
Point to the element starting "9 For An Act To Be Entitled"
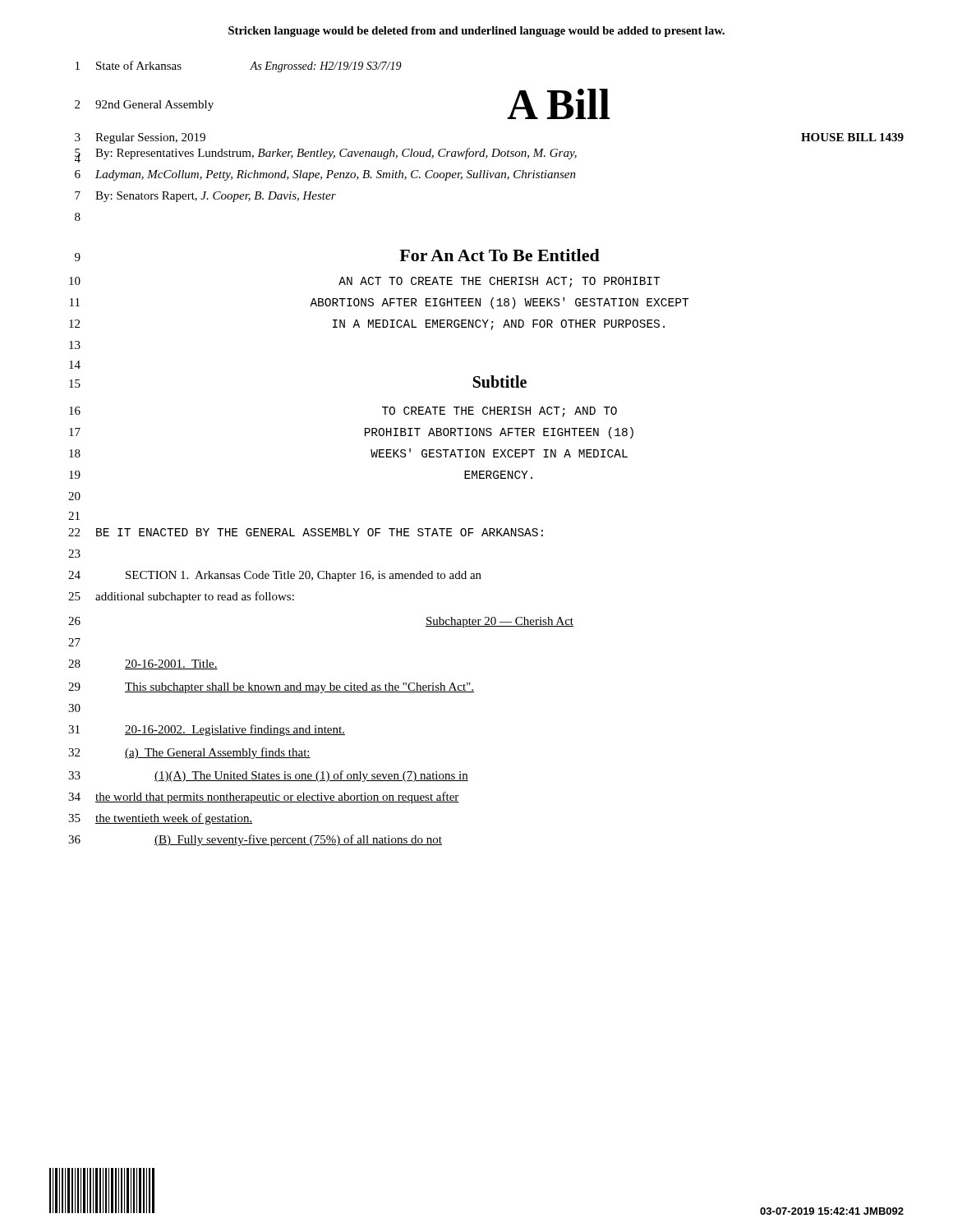click(476, 255)
